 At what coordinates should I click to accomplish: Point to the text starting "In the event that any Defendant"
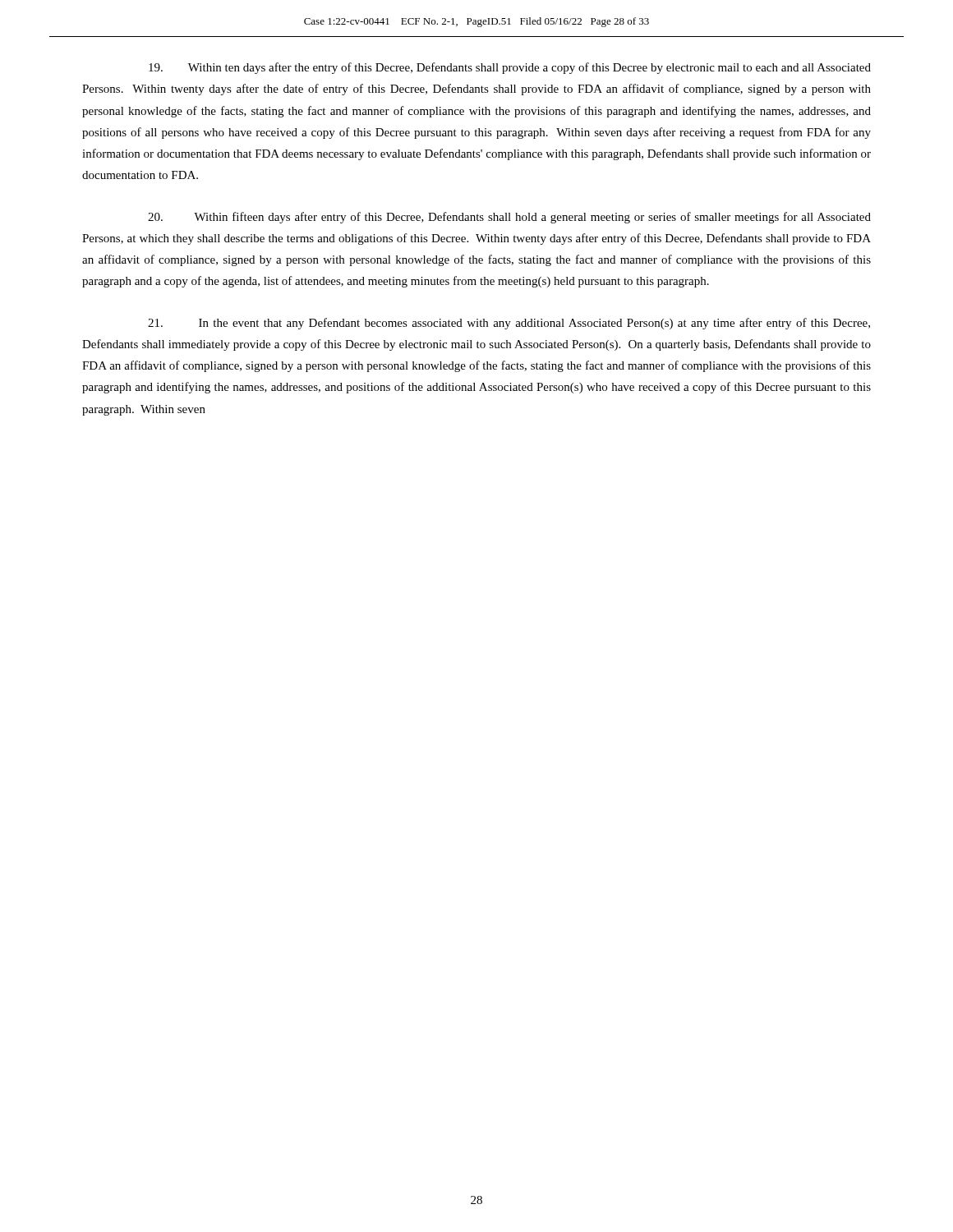coord(476,365)
